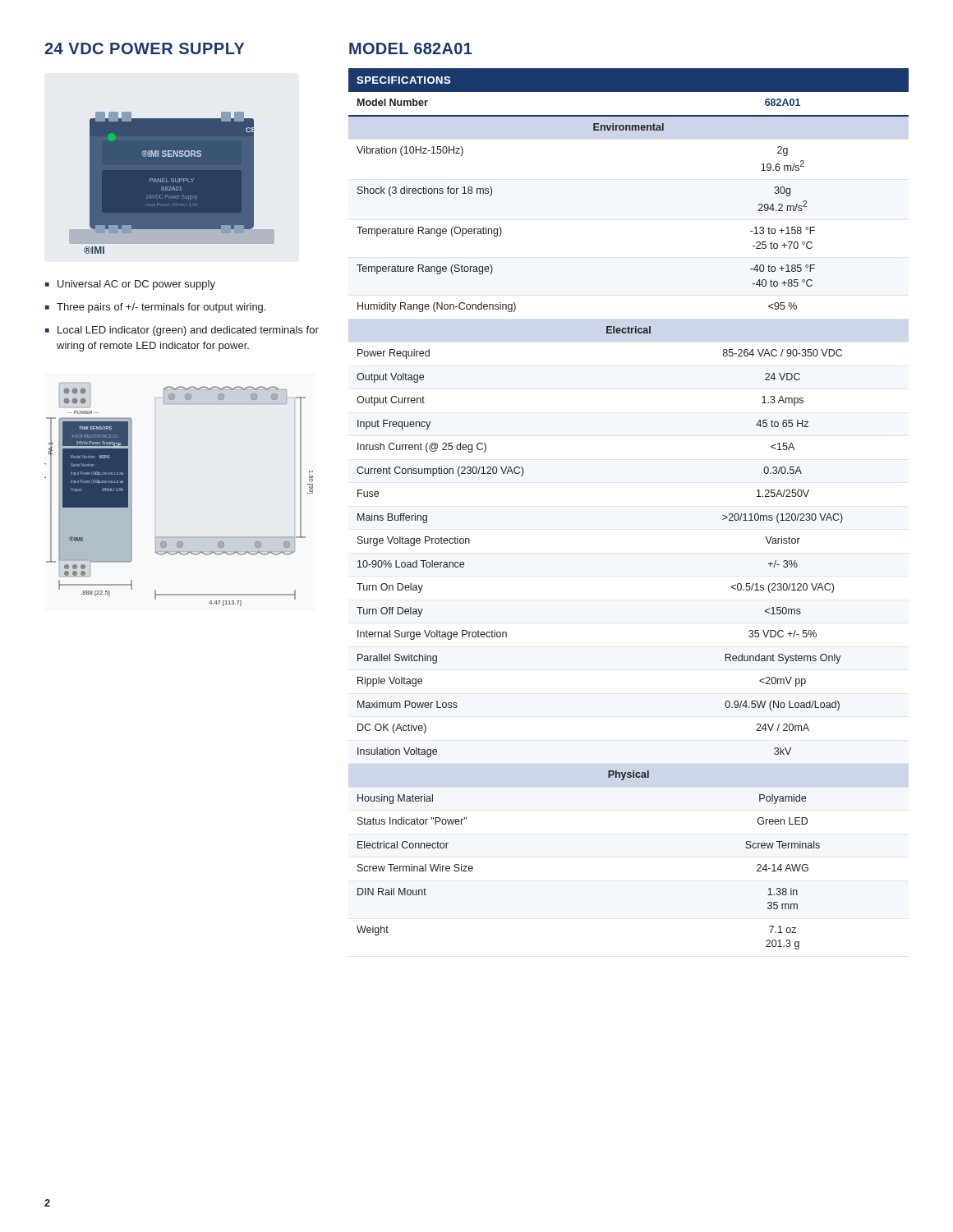Select the title that reads "24 VDC POWER SUPPLY"
This screenshot has width=953, height=1232.
click(x=145, y=48)
